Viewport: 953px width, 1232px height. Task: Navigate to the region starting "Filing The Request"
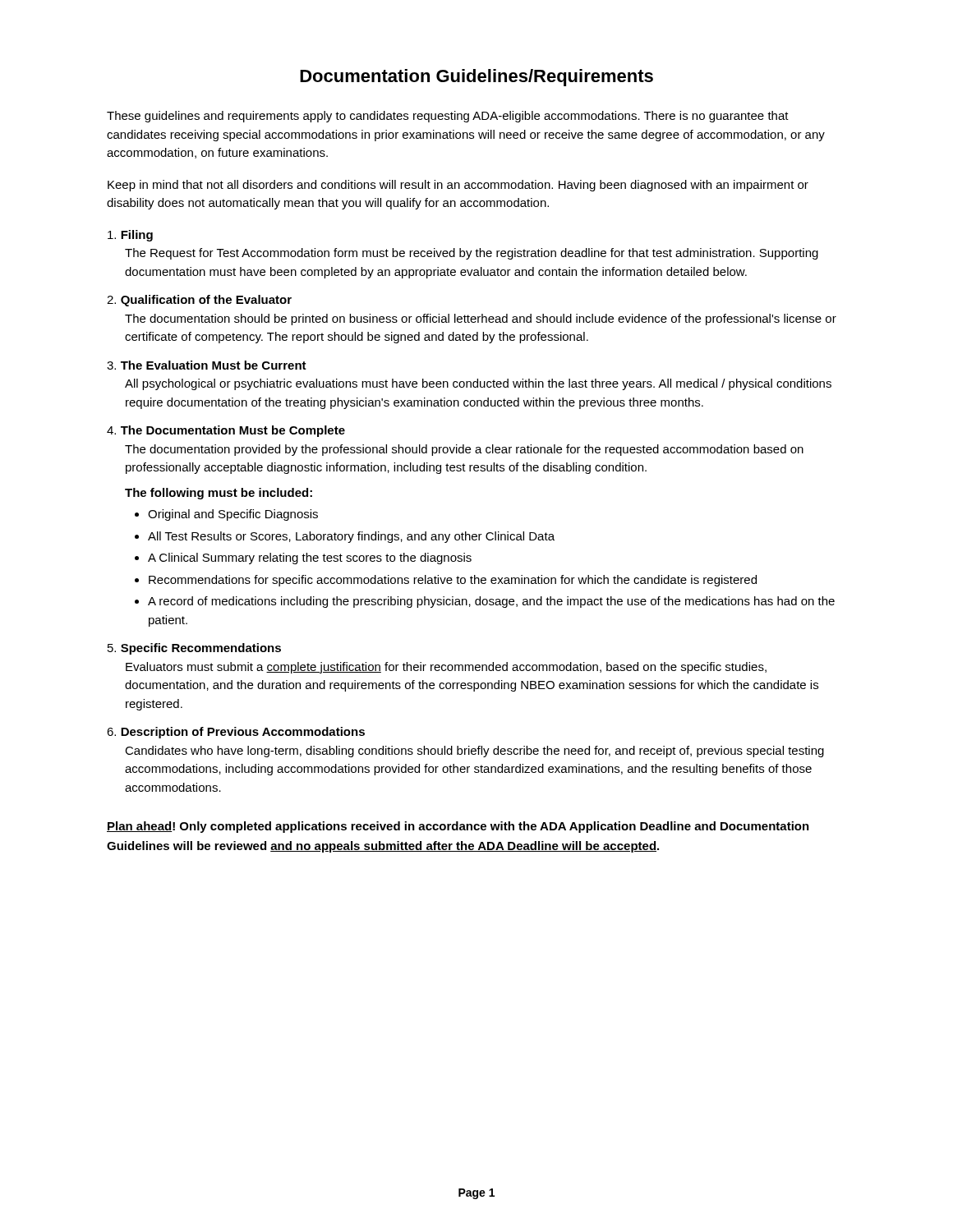click(476, 254)
